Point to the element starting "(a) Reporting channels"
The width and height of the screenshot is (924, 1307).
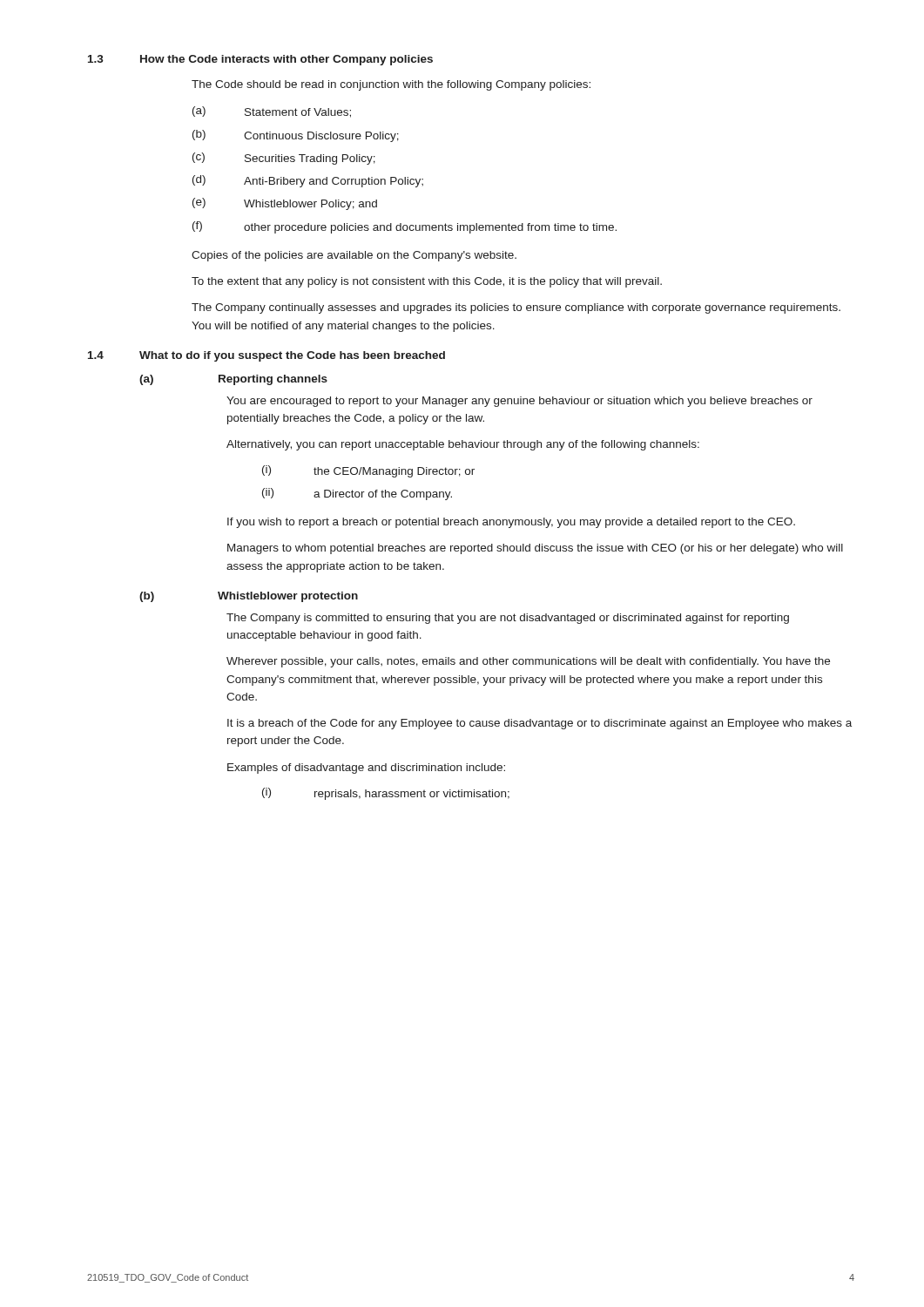207,378
